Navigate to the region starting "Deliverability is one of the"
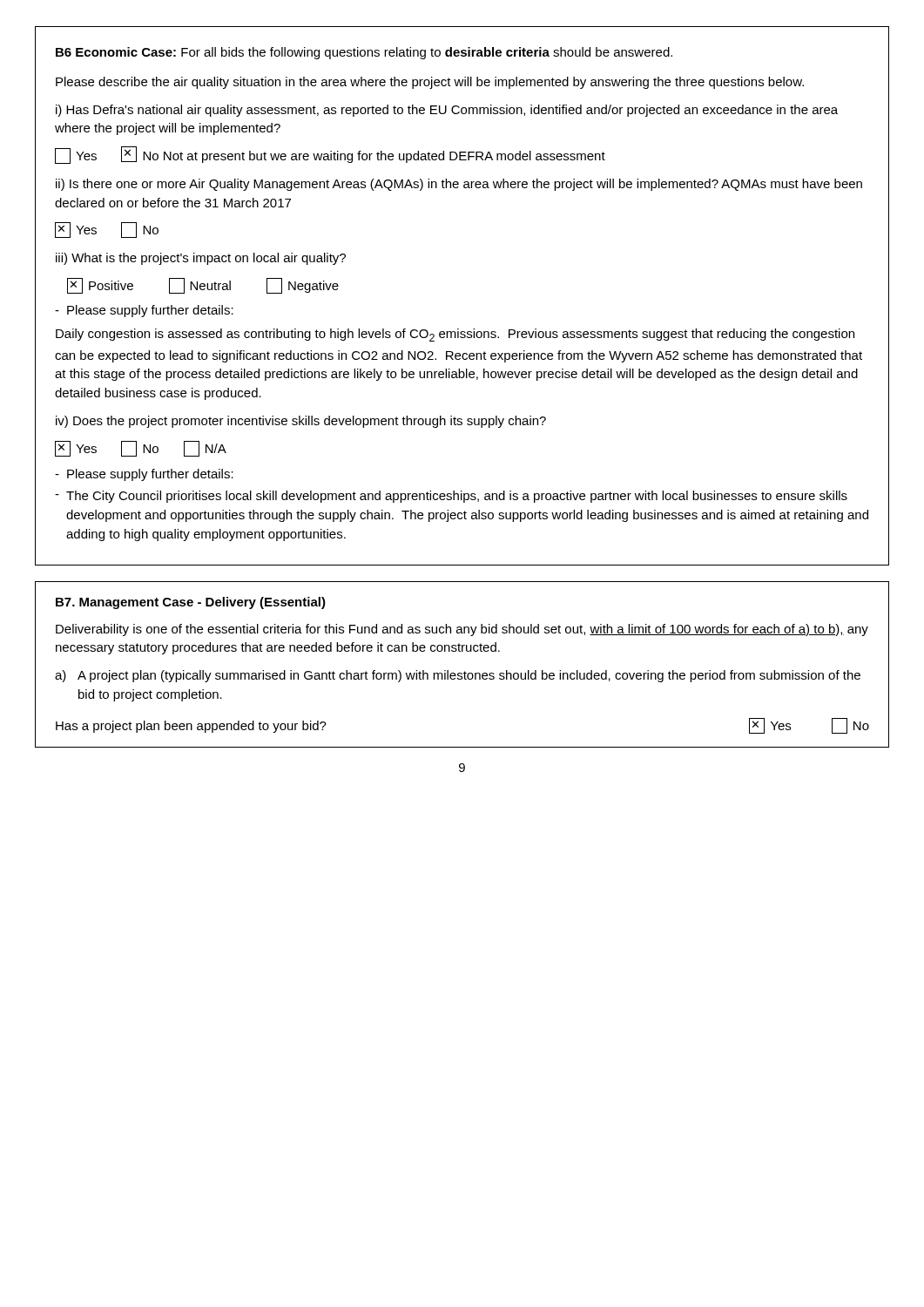 tap(461, 638)
